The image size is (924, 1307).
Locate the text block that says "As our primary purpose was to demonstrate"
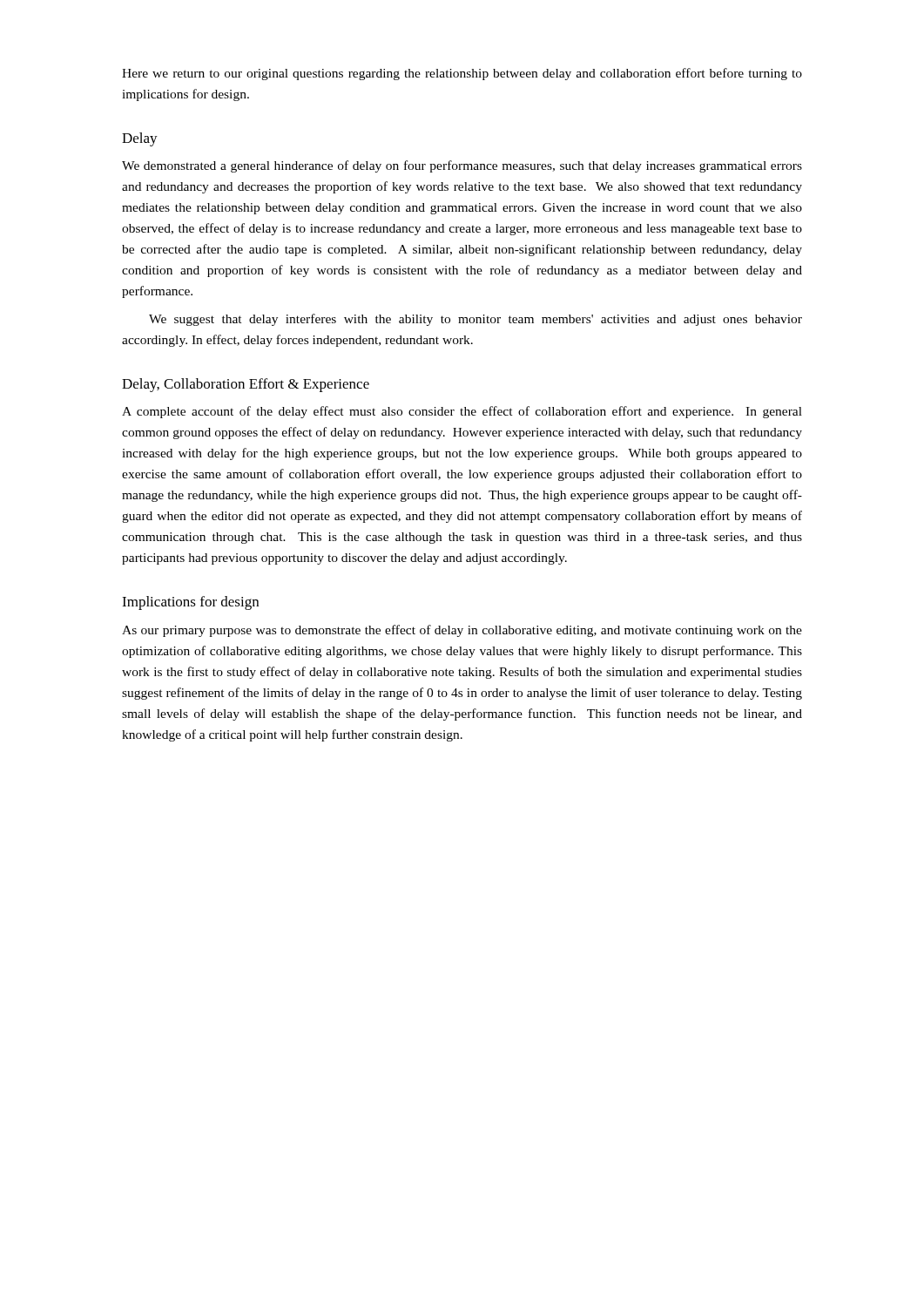pyautogui.click(x=462, y=681)
